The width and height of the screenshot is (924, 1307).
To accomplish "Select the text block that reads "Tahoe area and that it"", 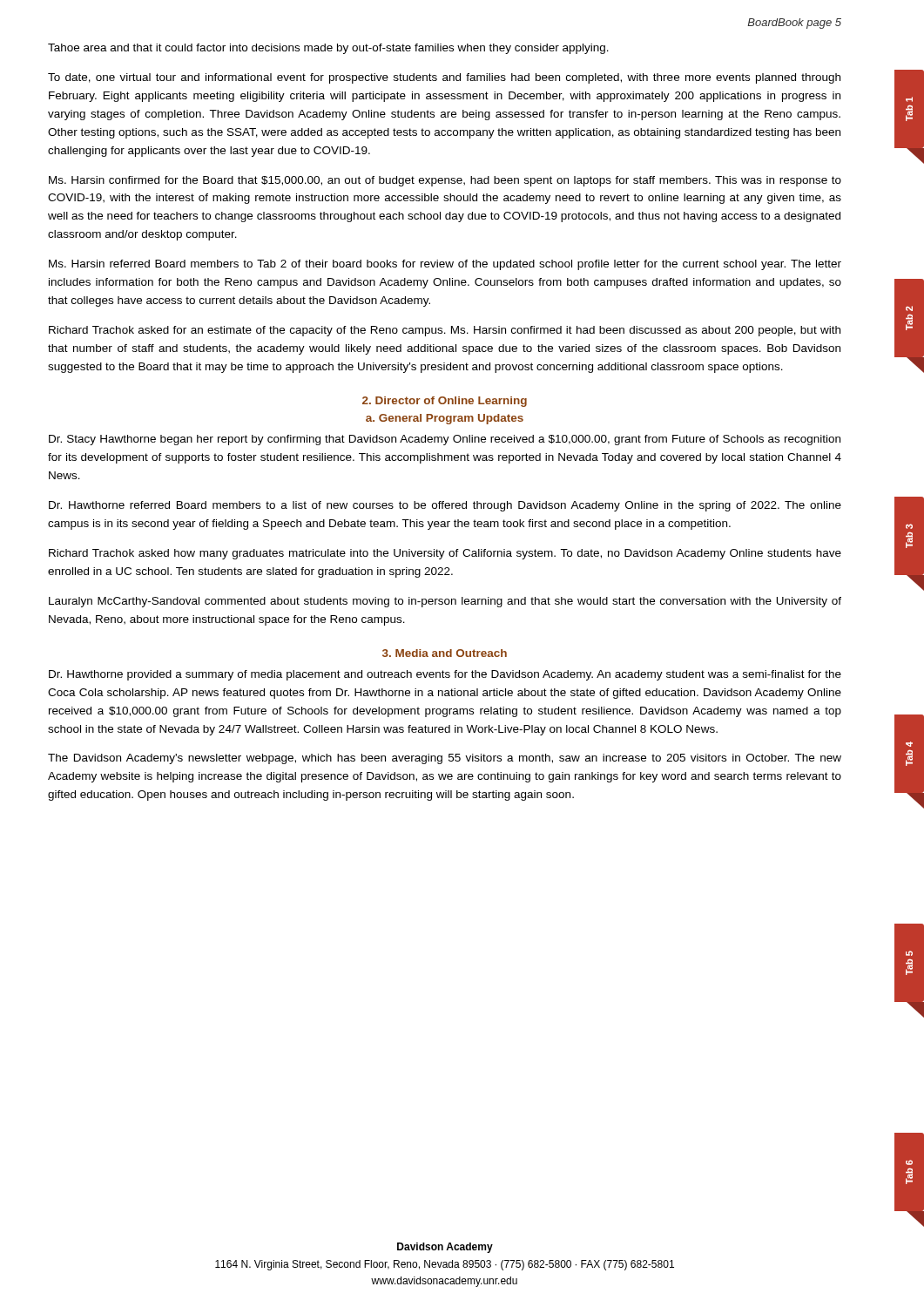I will click(x=329, y=47).
